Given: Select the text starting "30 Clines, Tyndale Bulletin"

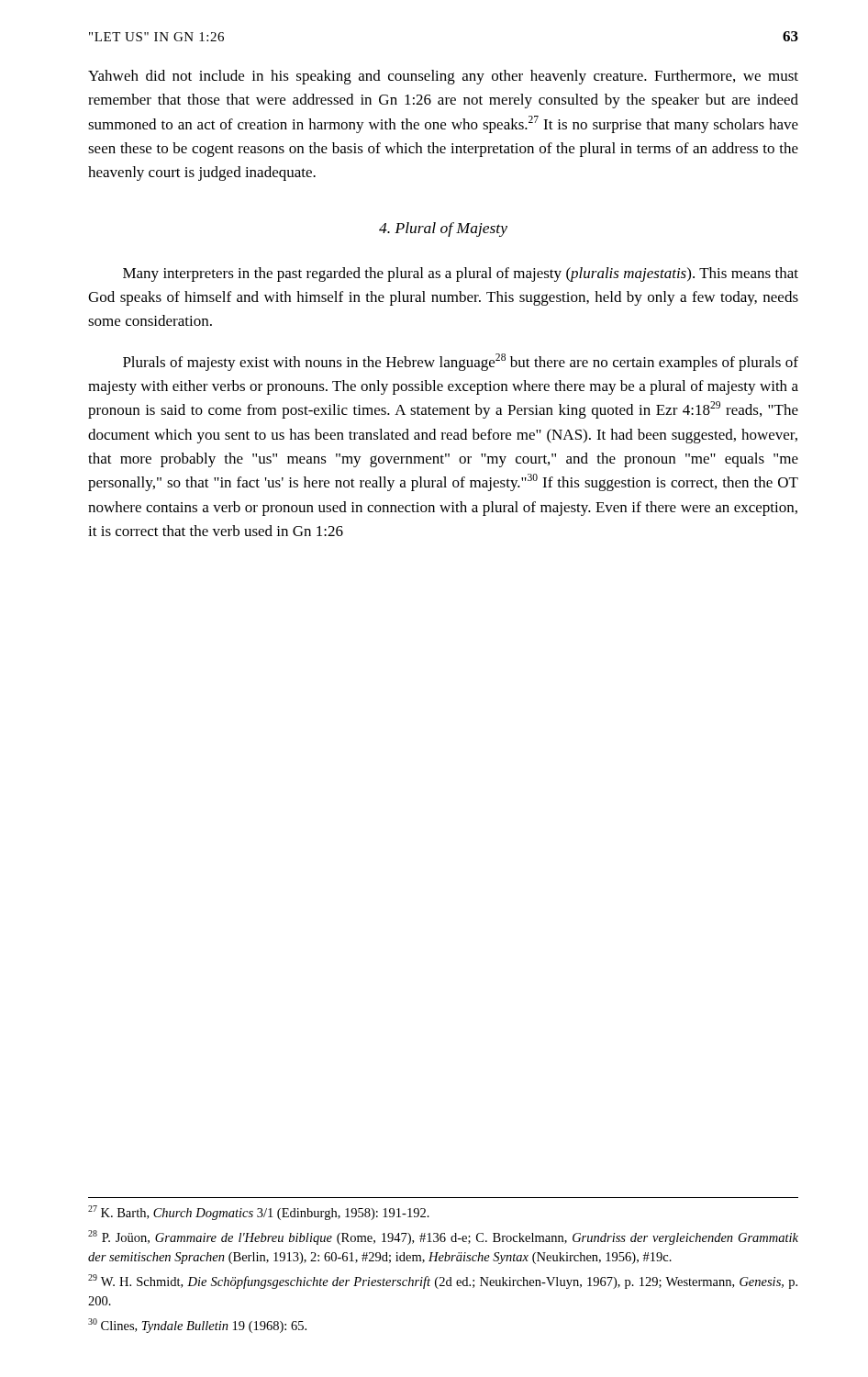Looking at the screenshot, I should tap(198, 1324).
